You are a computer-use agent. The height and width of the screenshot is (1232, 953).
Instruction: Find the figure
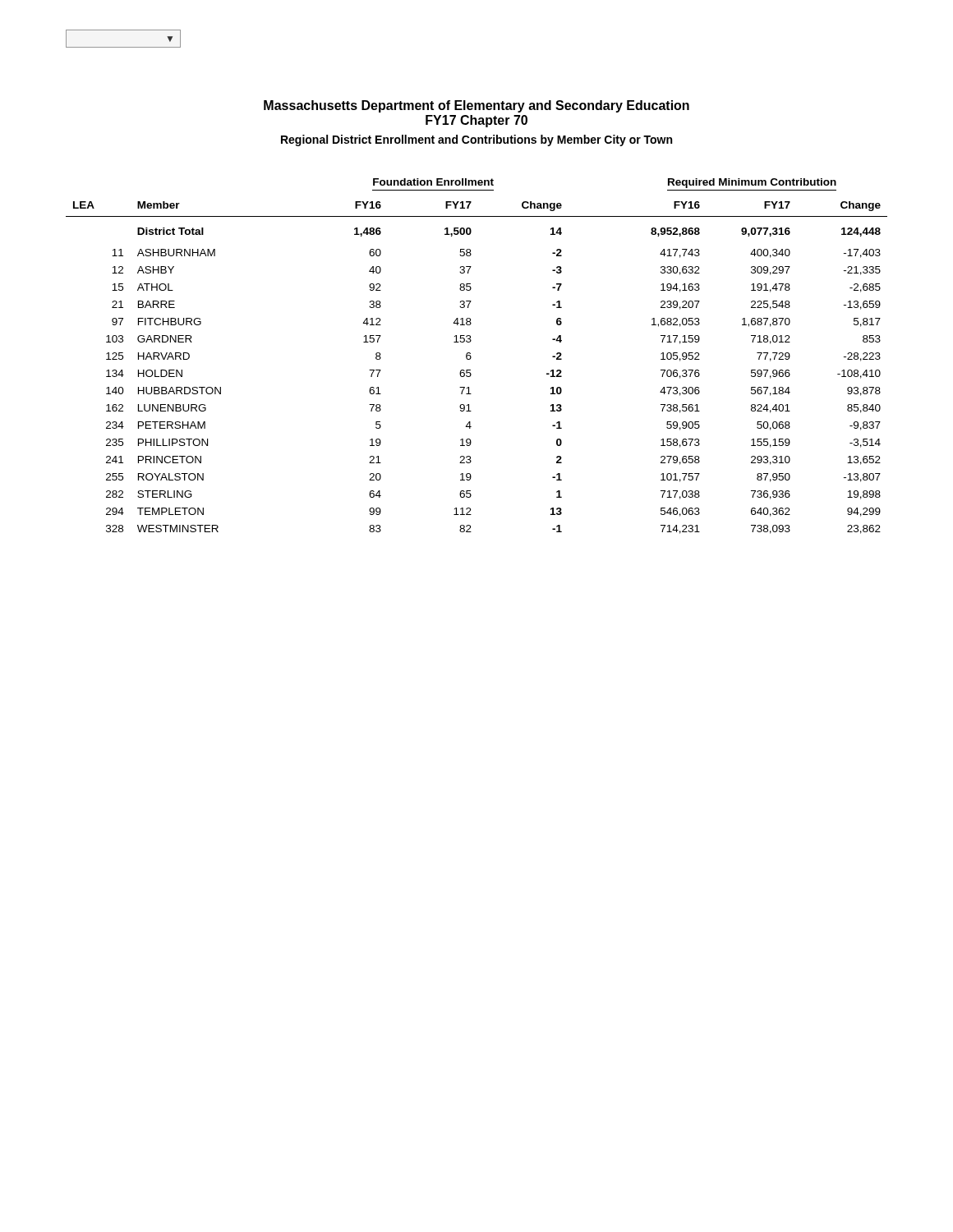coord(123,39)
